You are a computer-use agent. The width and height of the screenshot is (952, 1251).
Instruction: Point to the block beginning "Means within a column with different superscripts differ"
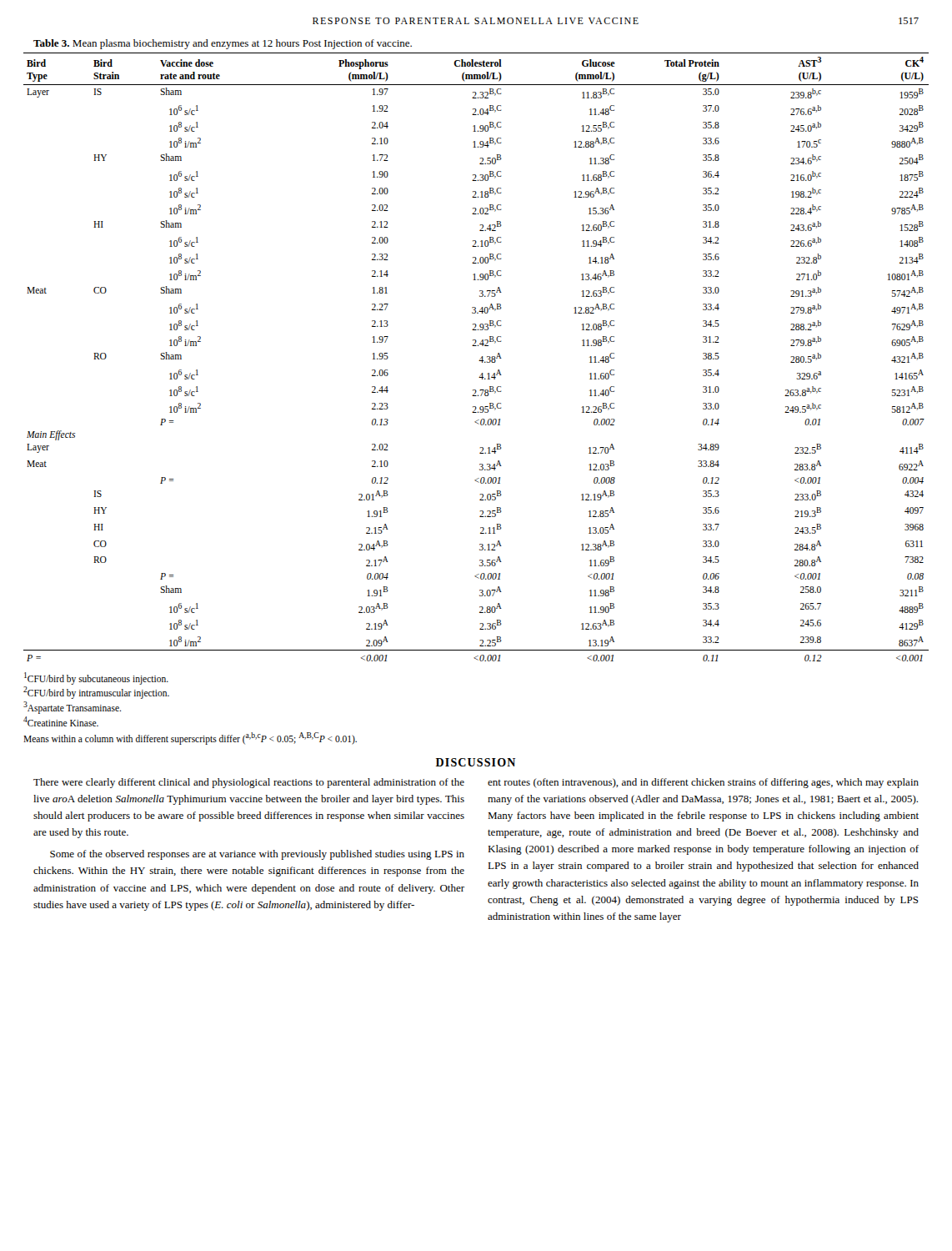point(190,737)
